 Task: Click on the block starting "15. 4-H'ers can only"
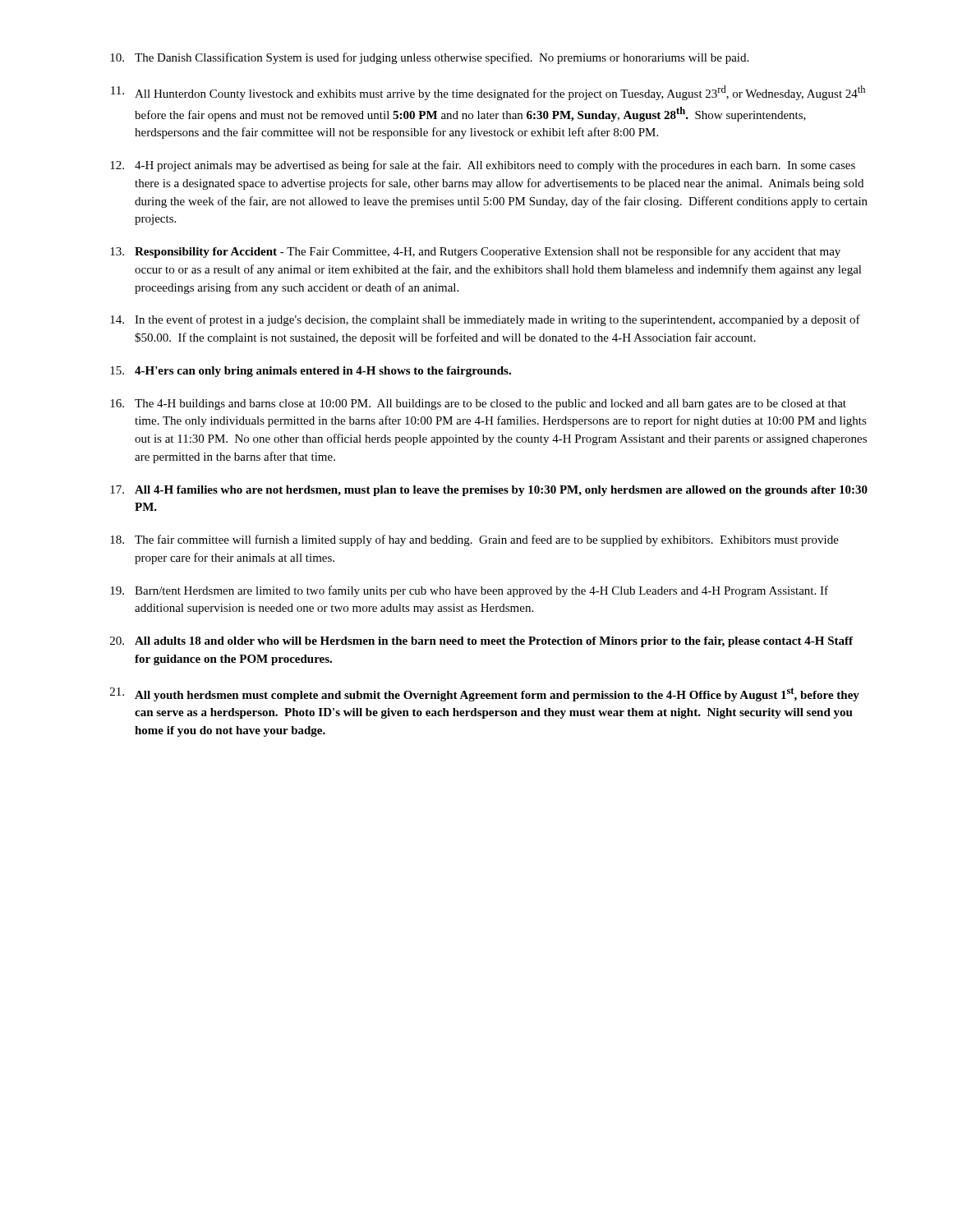476,371
